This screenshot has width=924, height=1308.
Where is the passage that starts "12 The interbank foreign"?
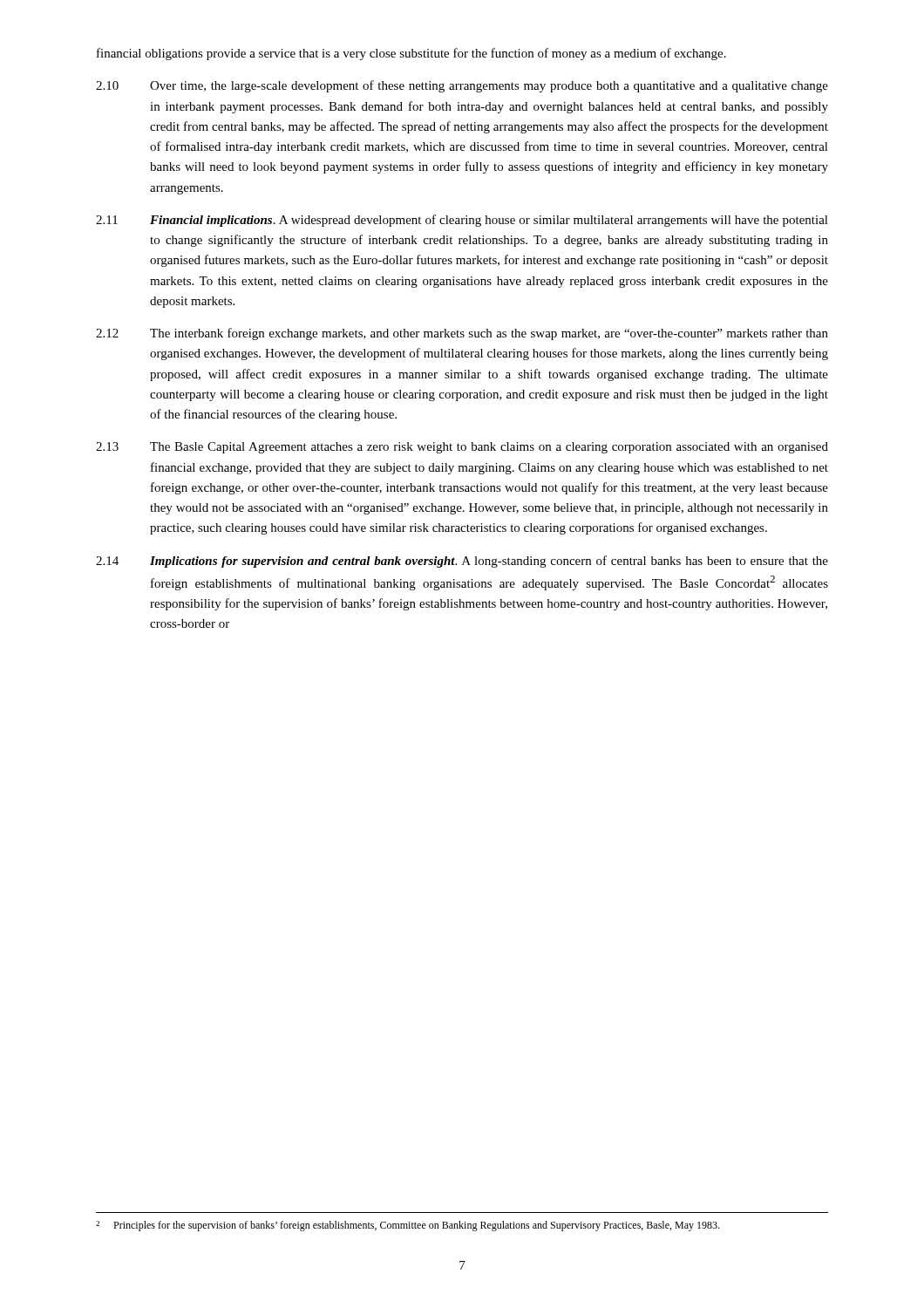coord(462,374)
